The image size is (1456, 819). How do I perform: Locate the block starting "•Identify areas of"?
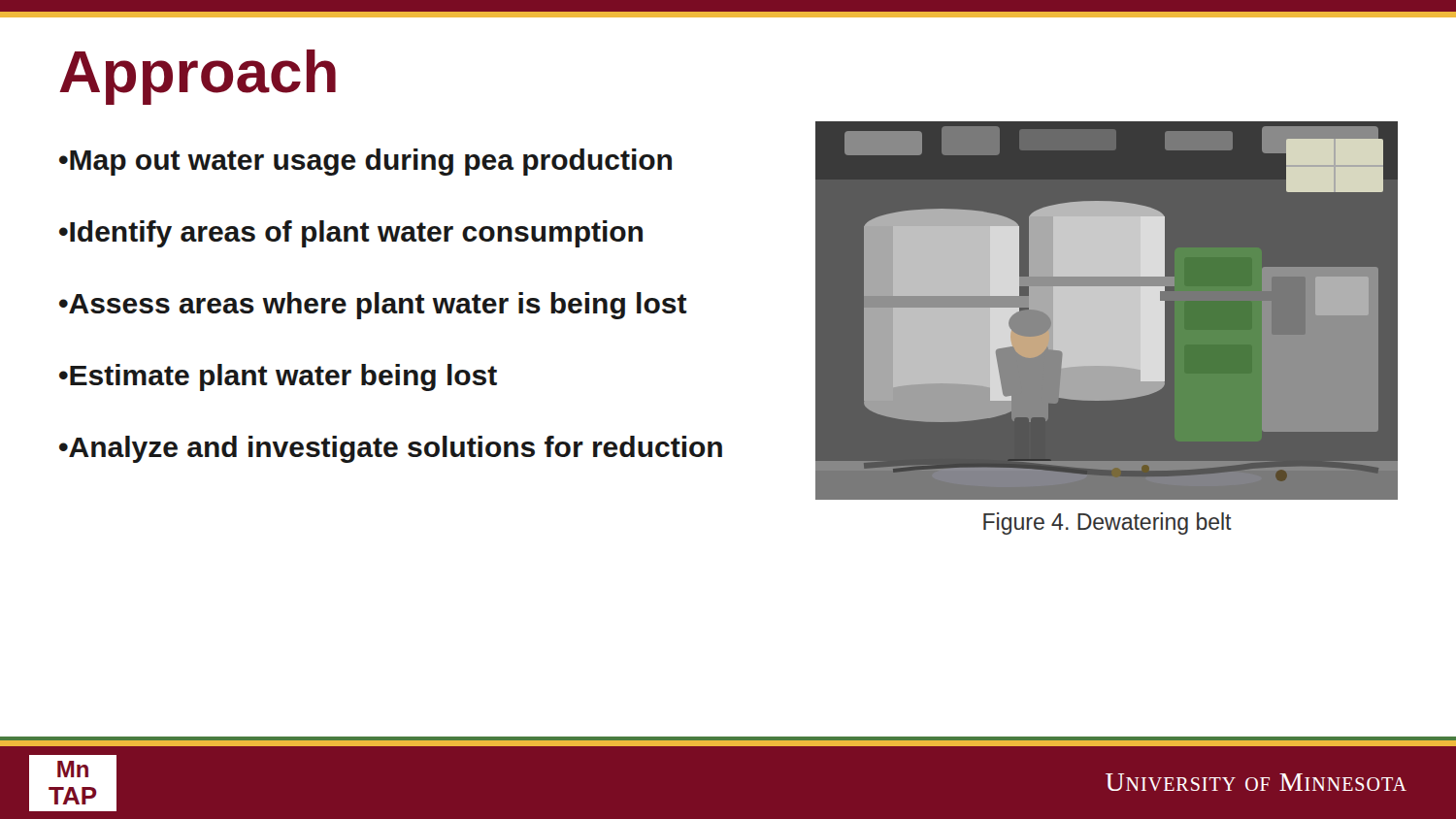point(351,231)
